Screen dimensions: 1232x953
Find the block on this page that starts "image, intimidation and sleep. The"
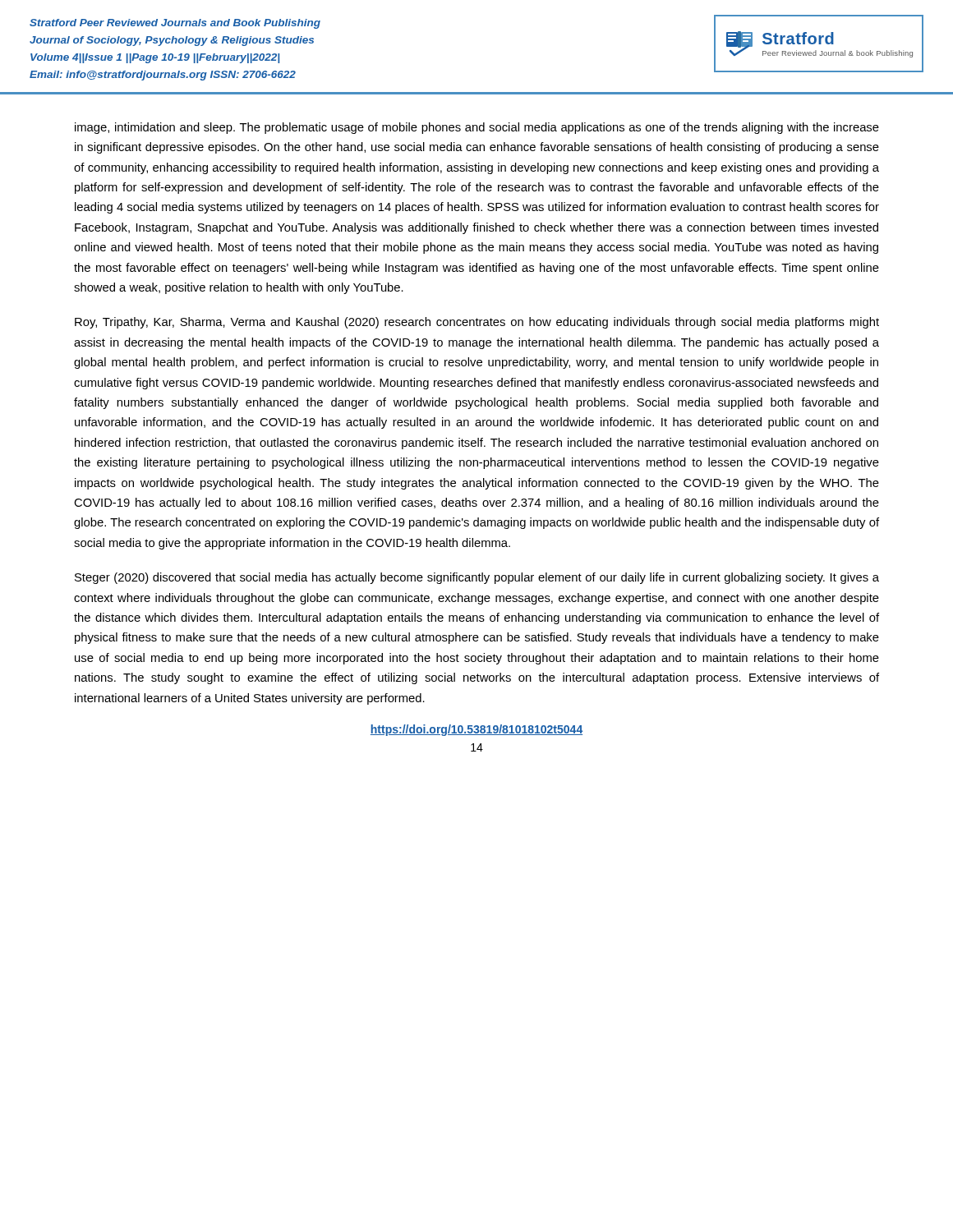tap(476, 207)
